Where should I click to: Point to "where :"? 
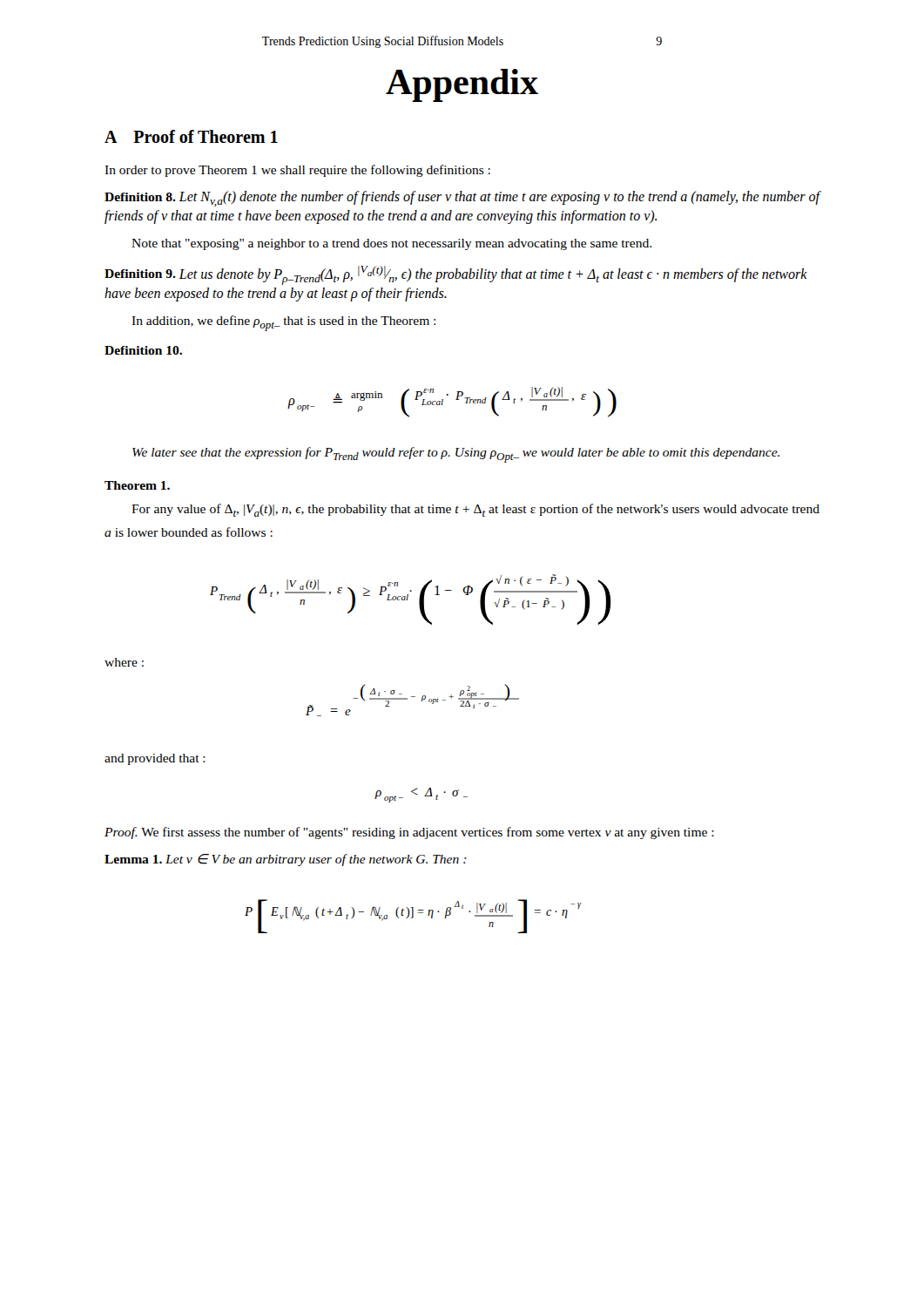click(125, 662)
